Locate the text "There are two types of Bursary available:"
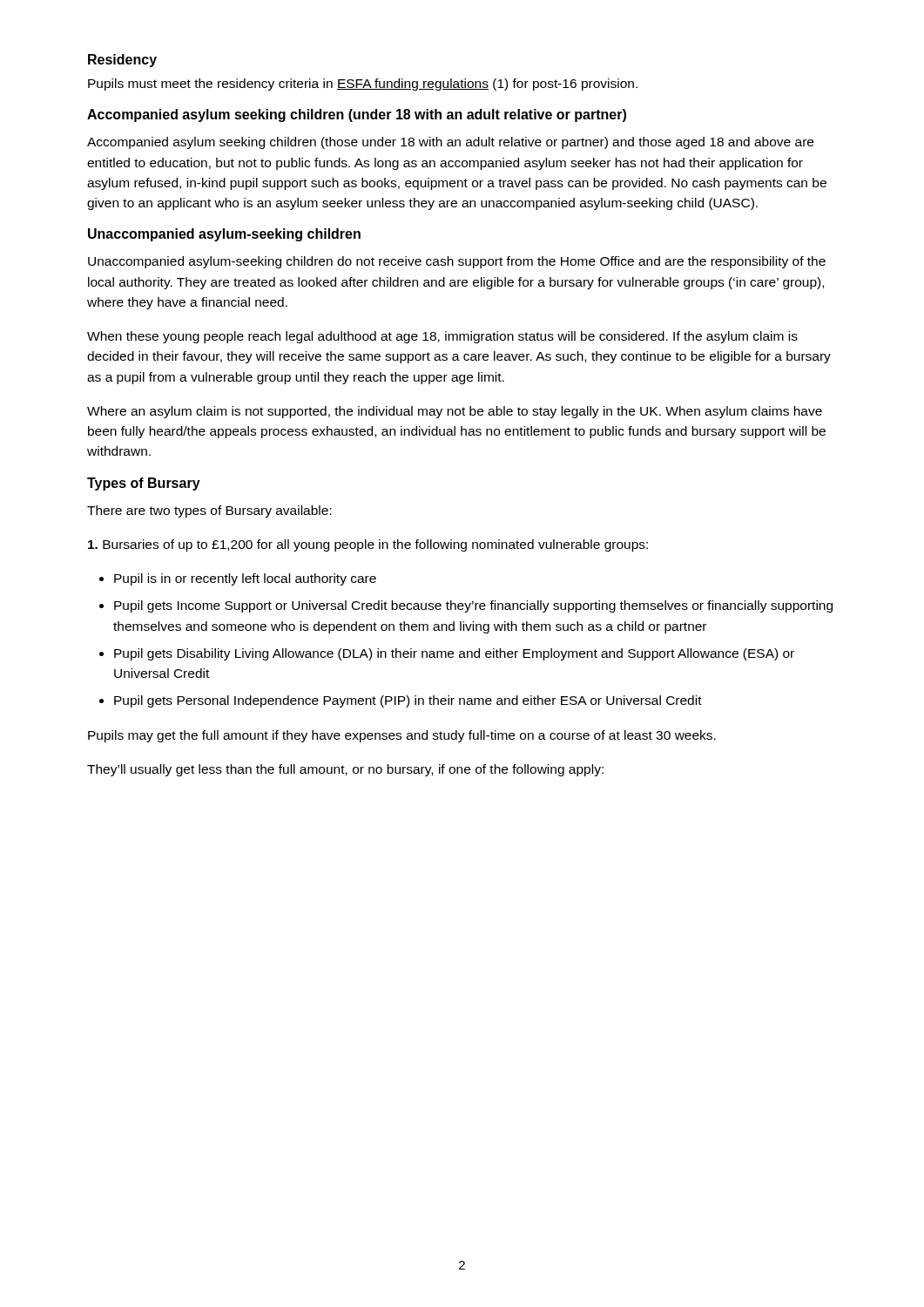924x1307 pixels. 210,510
